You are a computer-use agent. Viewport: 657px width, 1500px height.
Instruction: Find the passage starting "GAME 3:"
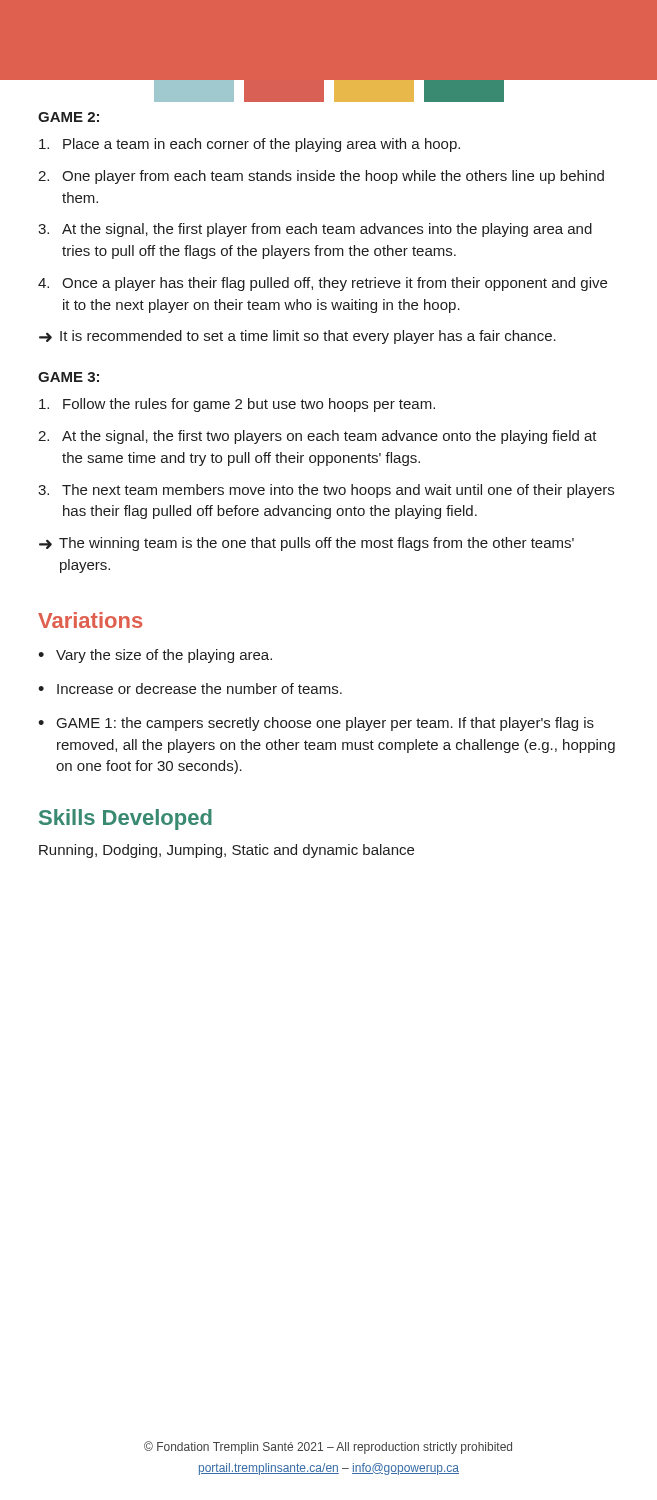(69, 377)
